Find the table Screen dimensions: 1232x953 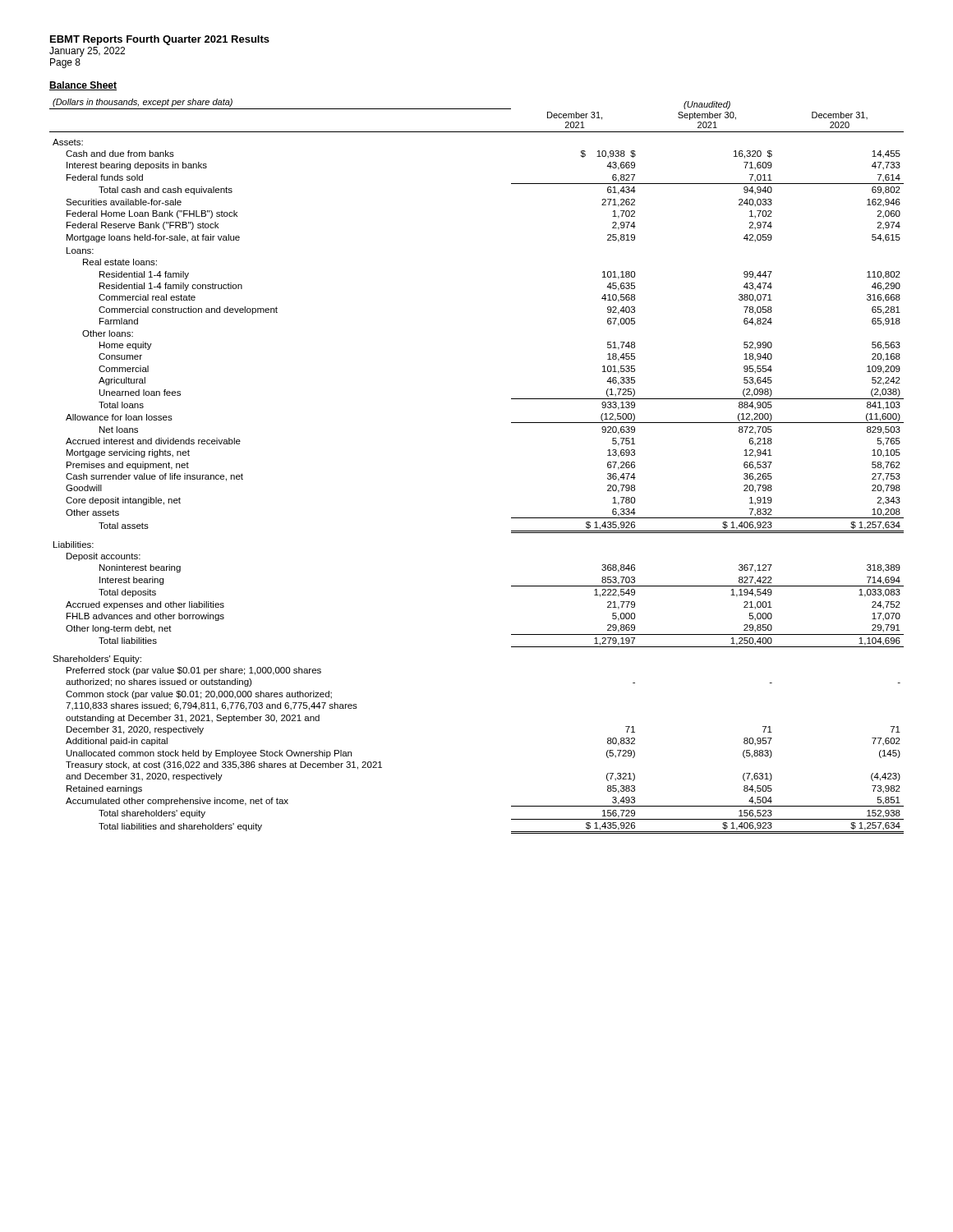coord(476,465)
